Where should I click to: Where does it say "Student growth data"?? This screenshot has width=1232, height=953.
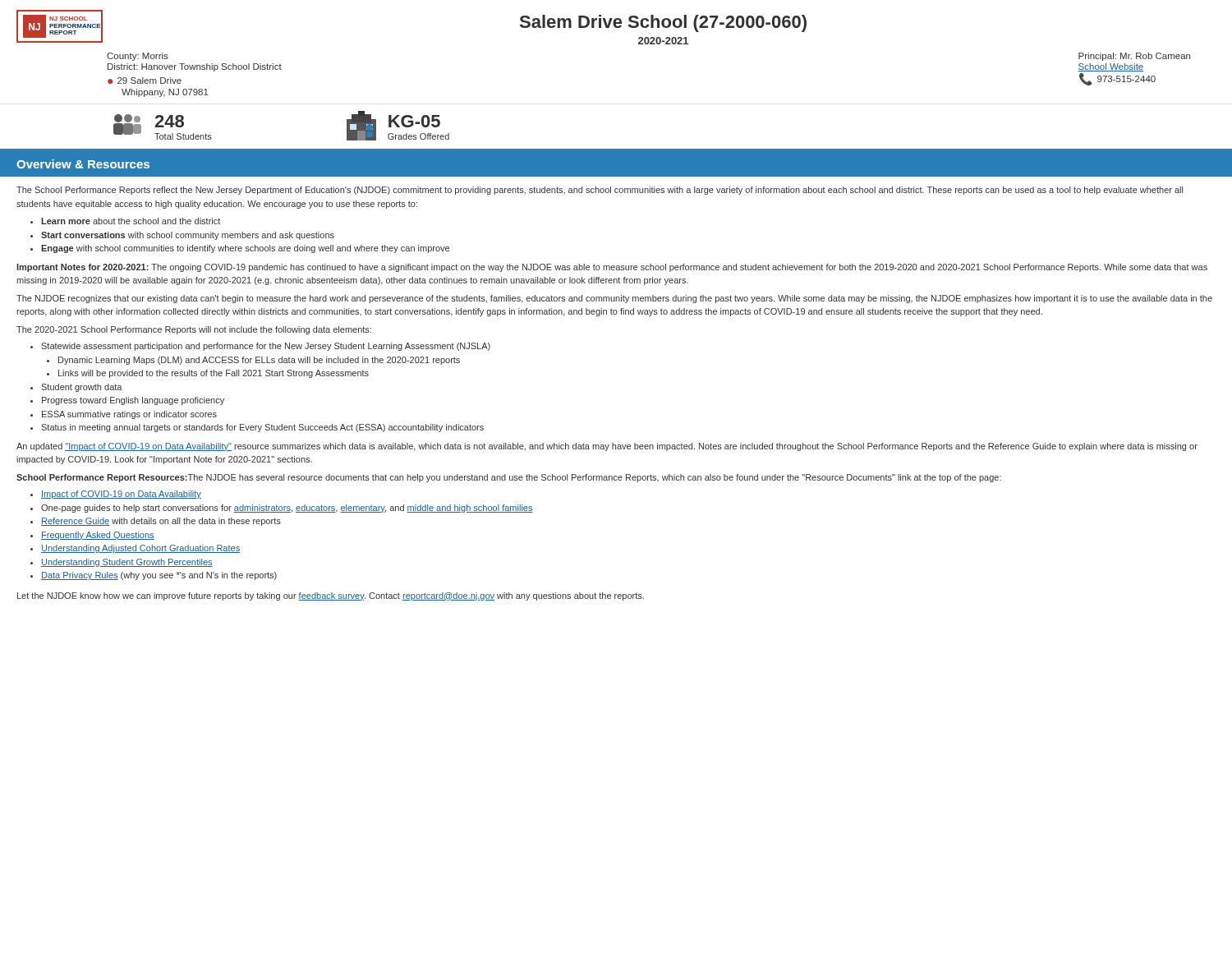pyautogui.click(x=81, y=387)
